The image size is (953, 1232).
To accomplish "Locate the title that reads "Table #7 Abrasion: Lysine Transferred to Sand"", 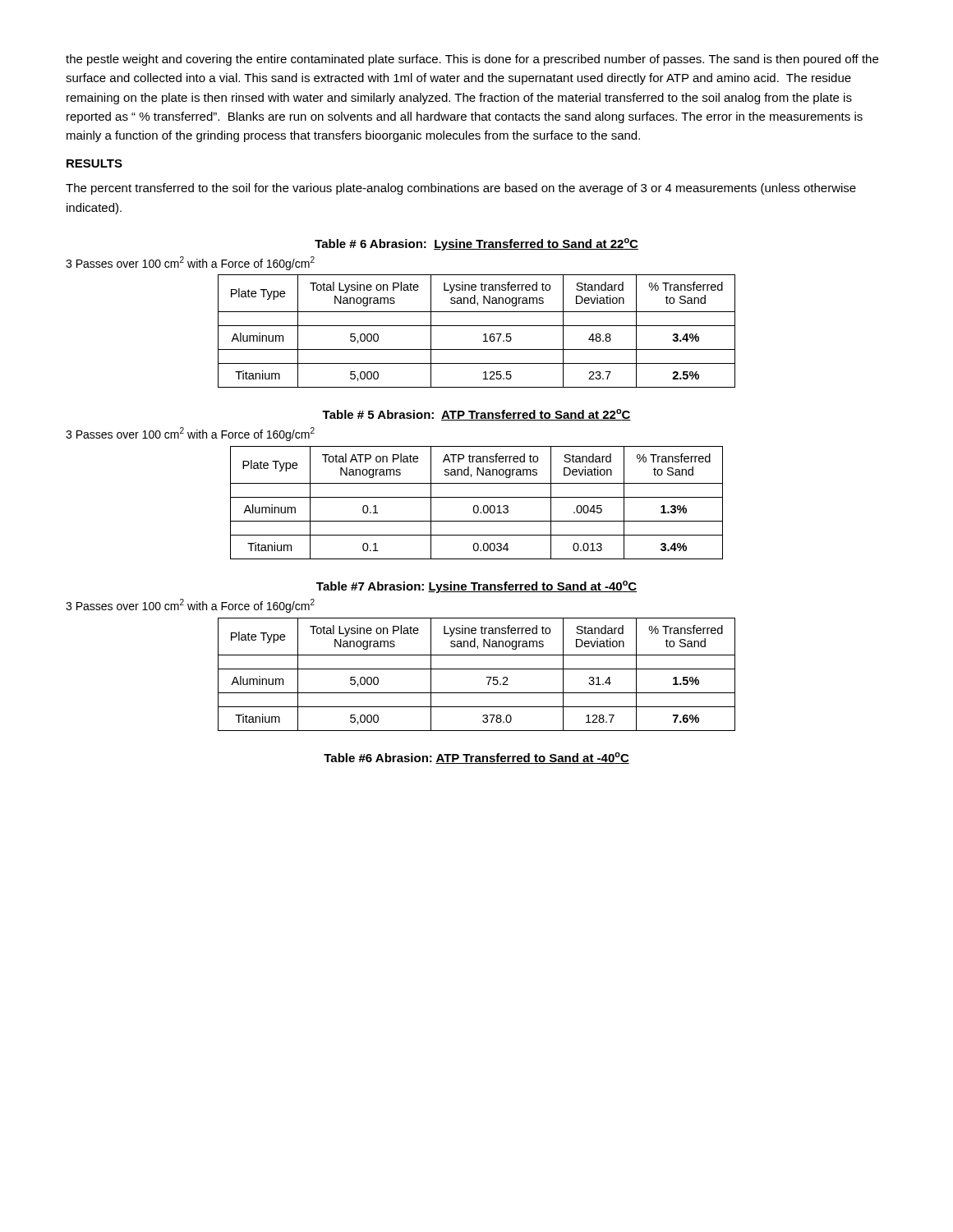I will coord(476,585).
